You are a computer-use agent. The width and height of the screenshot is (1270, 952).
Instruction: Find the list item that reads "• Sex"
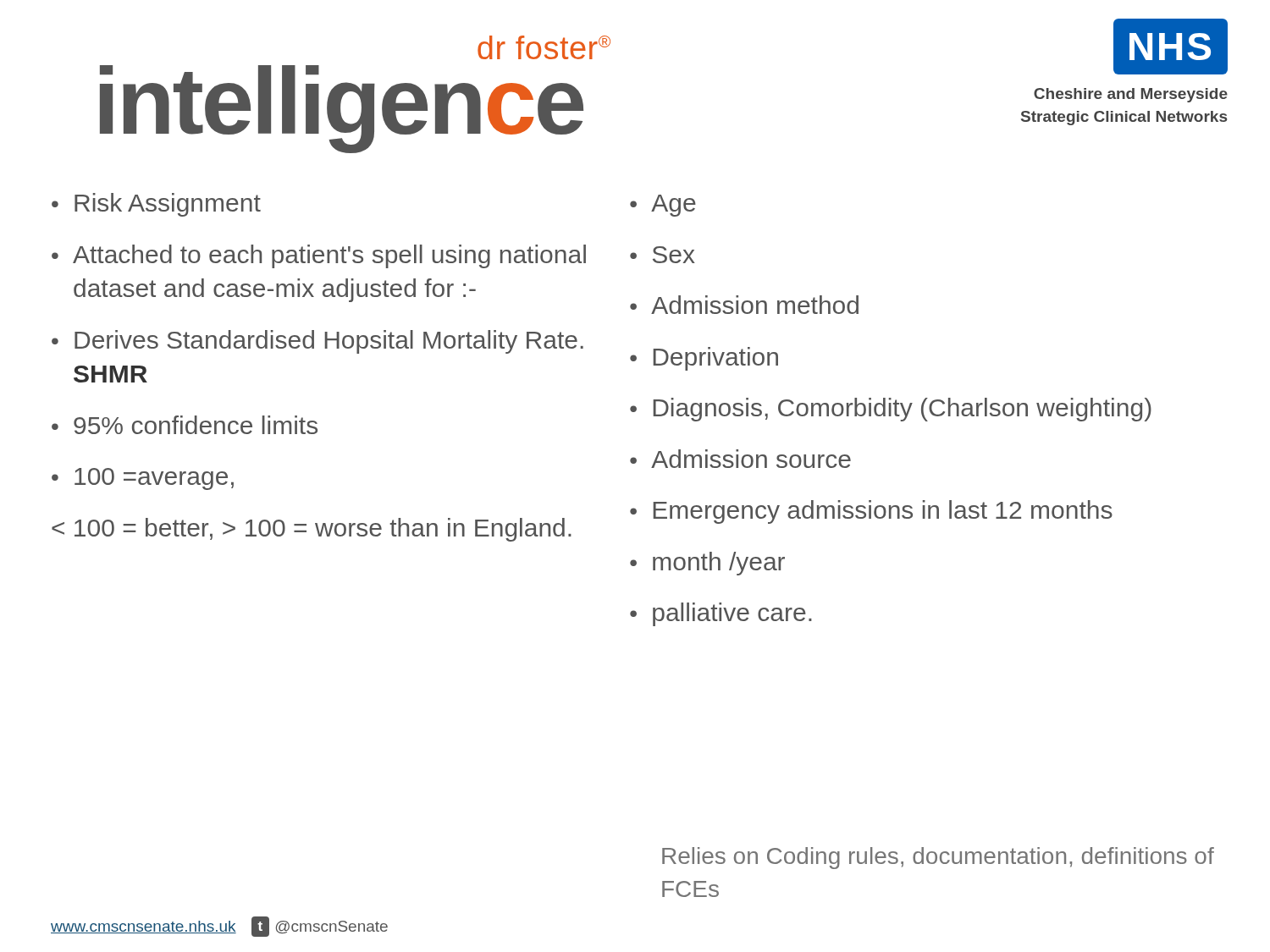tap(662, 254)
